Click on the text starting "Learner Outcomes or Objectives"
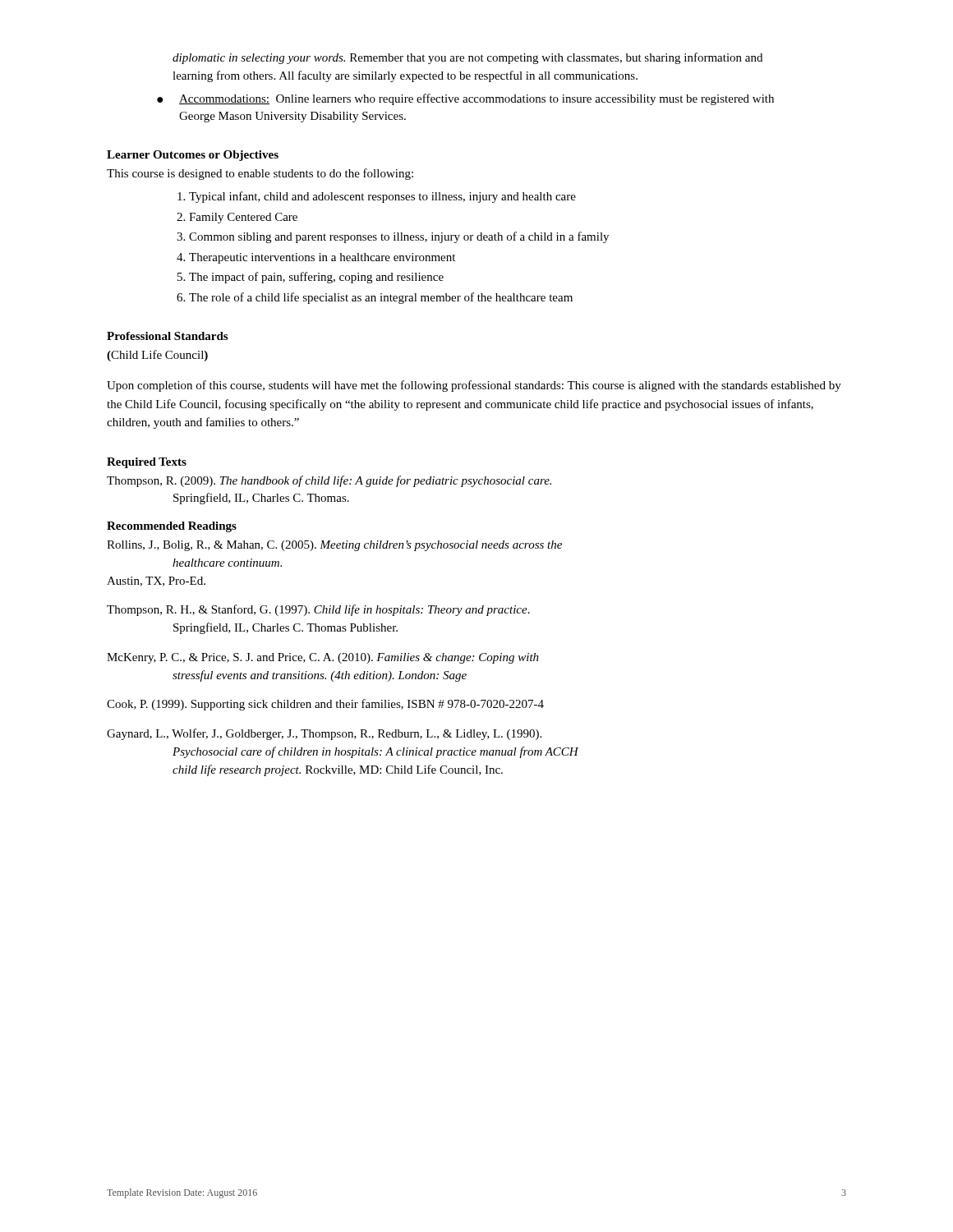Viewport: 953px width, 1232px height. (x=193, y=154)
